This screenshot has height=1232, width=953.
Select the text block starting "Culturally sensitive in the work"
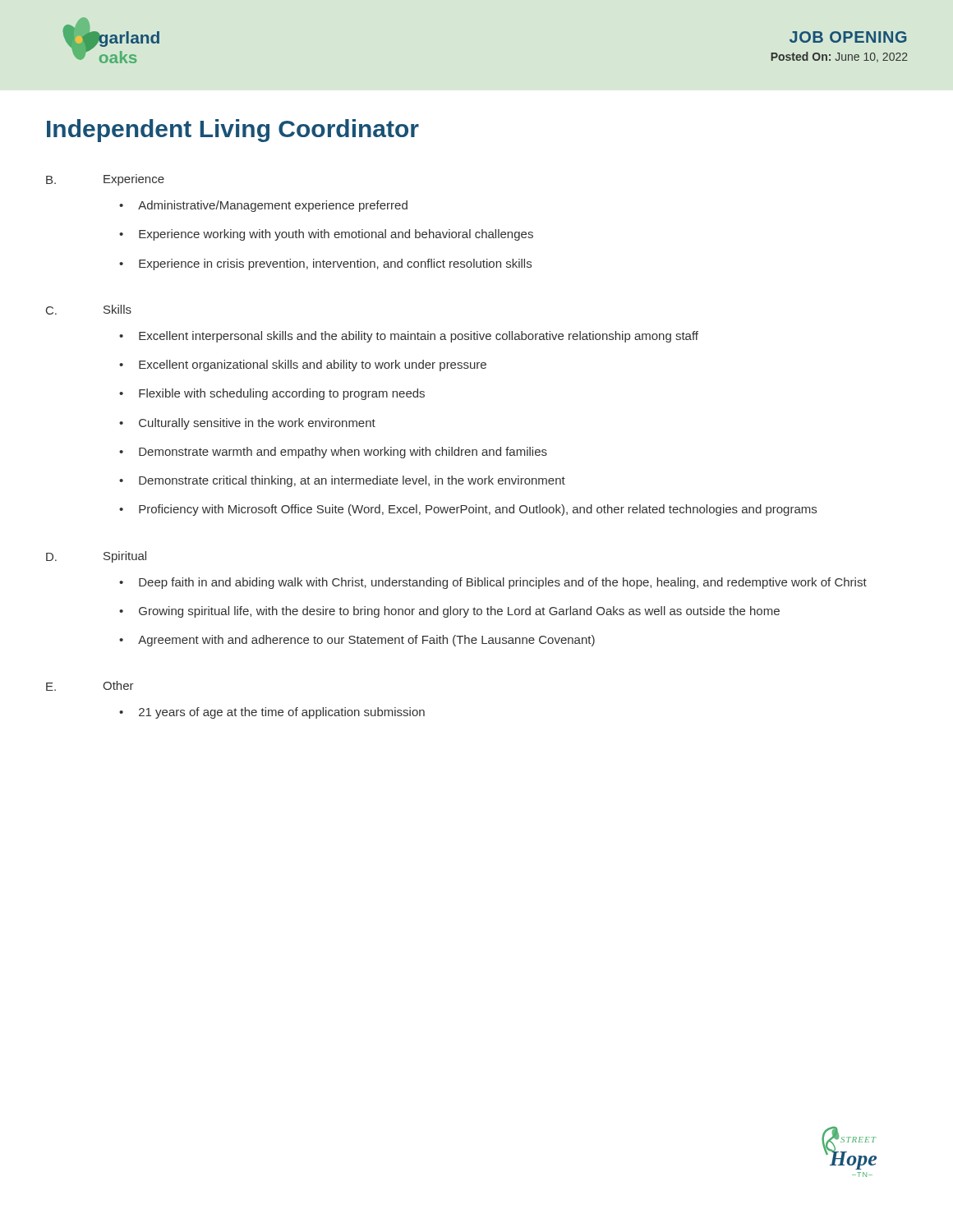point(257,424)
